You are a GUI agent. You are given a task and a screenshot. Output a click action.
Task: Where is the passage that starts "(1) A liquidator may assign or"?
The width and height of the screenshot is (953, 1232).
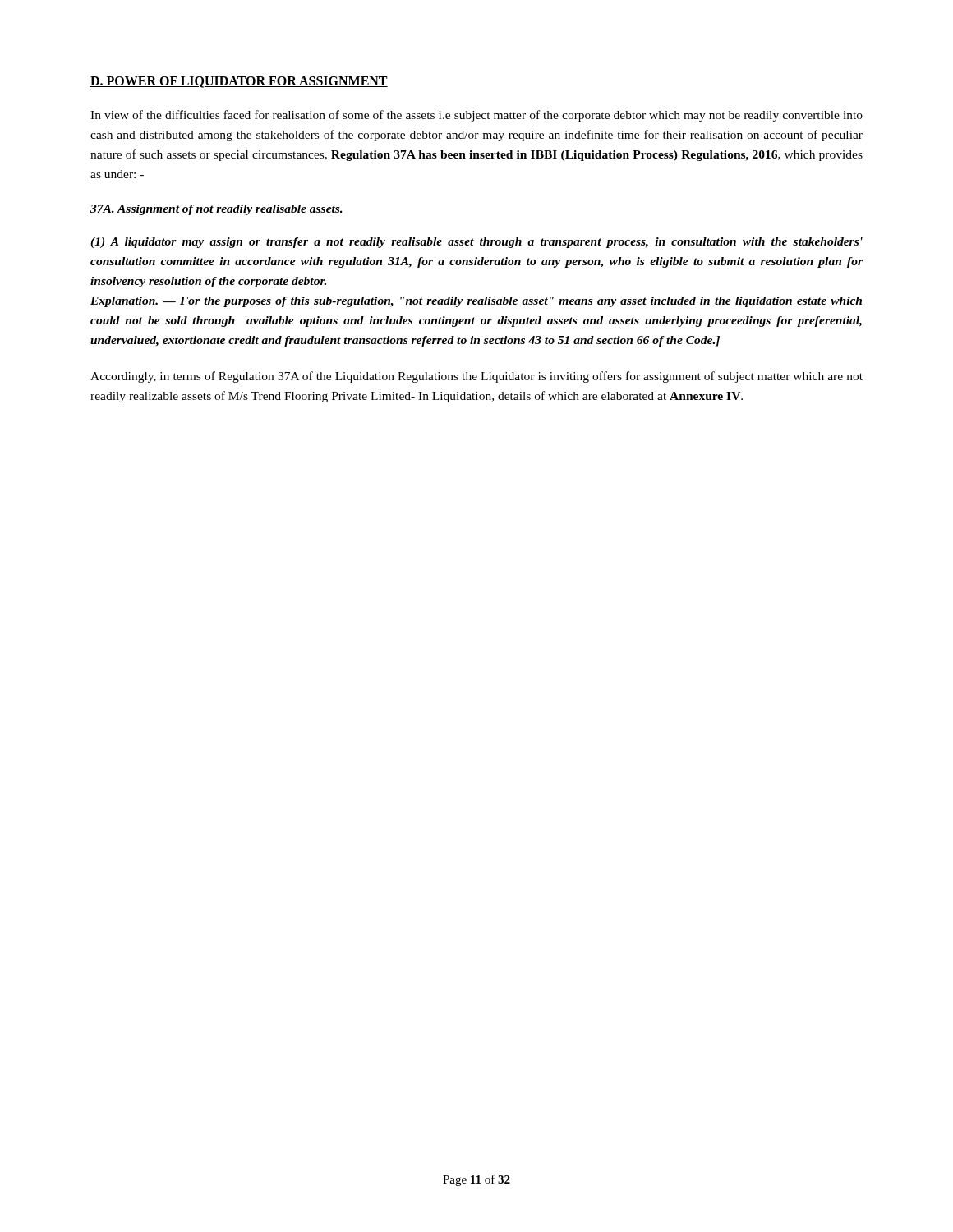[x=476, y=290]
